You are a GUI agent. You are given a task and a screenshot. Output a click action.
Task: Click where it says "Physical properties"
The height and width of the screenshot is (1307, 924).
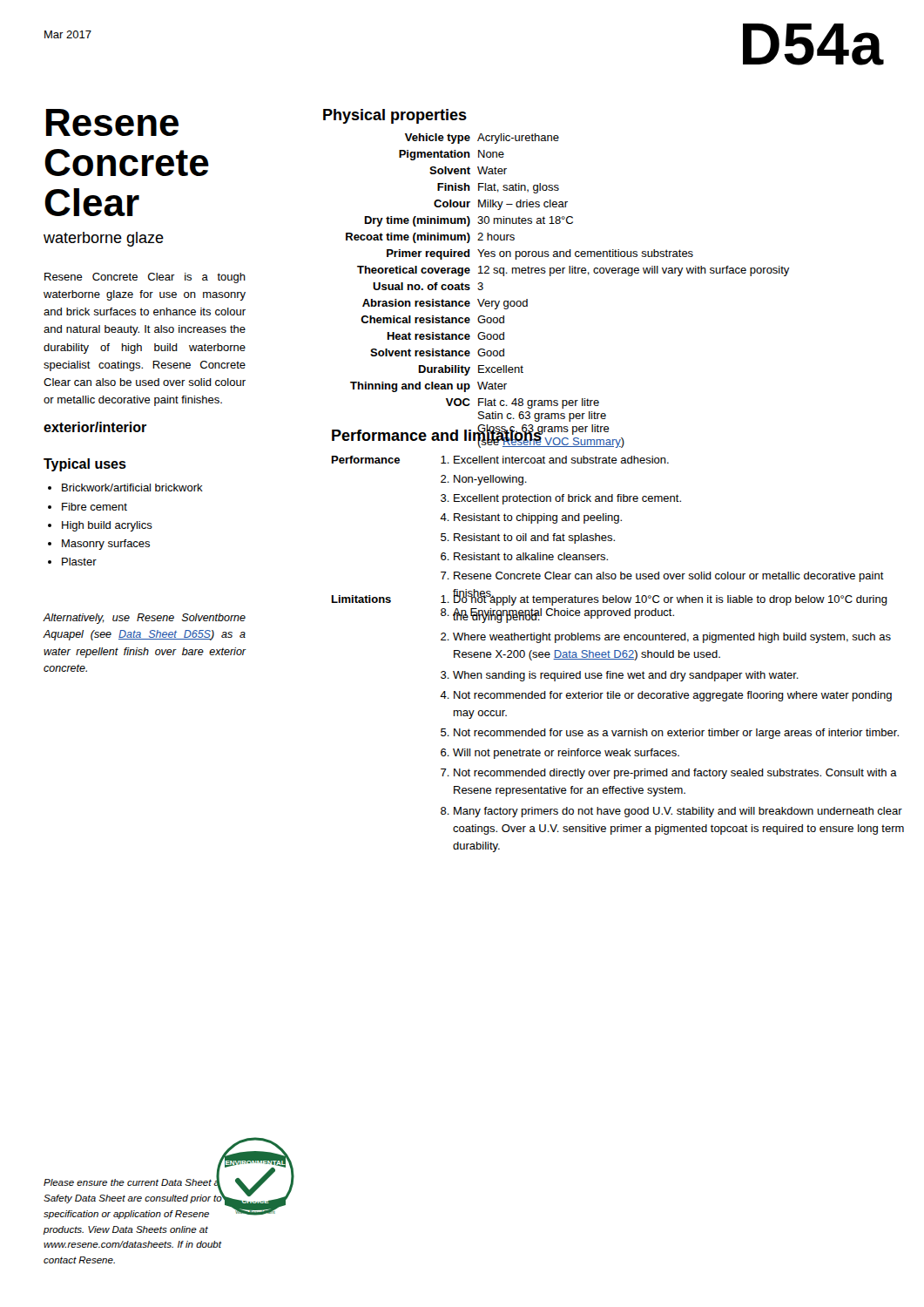click(x=395, y=115)
